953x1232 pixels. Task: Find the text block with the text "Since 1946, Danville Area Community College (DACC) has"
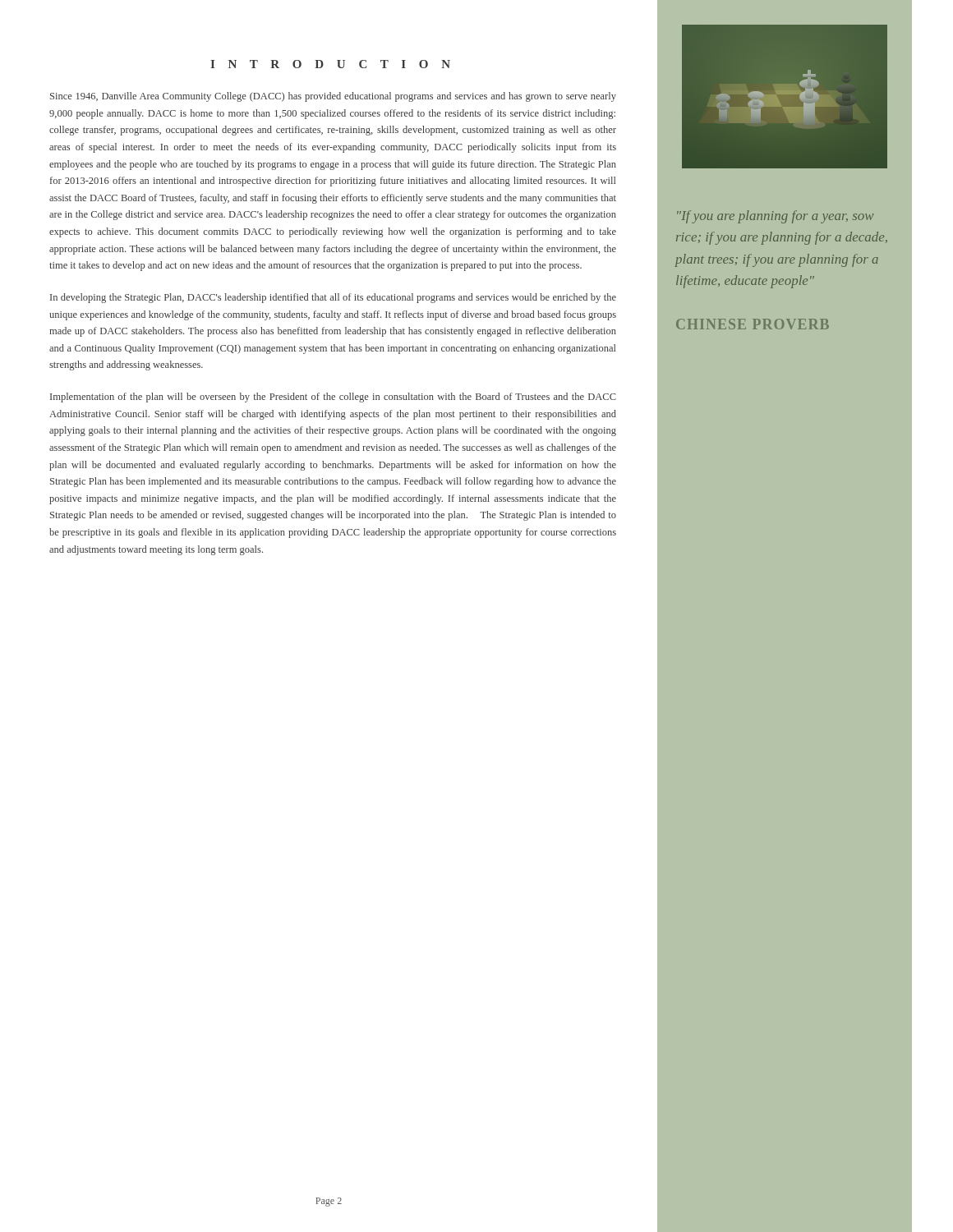(x=333, y=181)
